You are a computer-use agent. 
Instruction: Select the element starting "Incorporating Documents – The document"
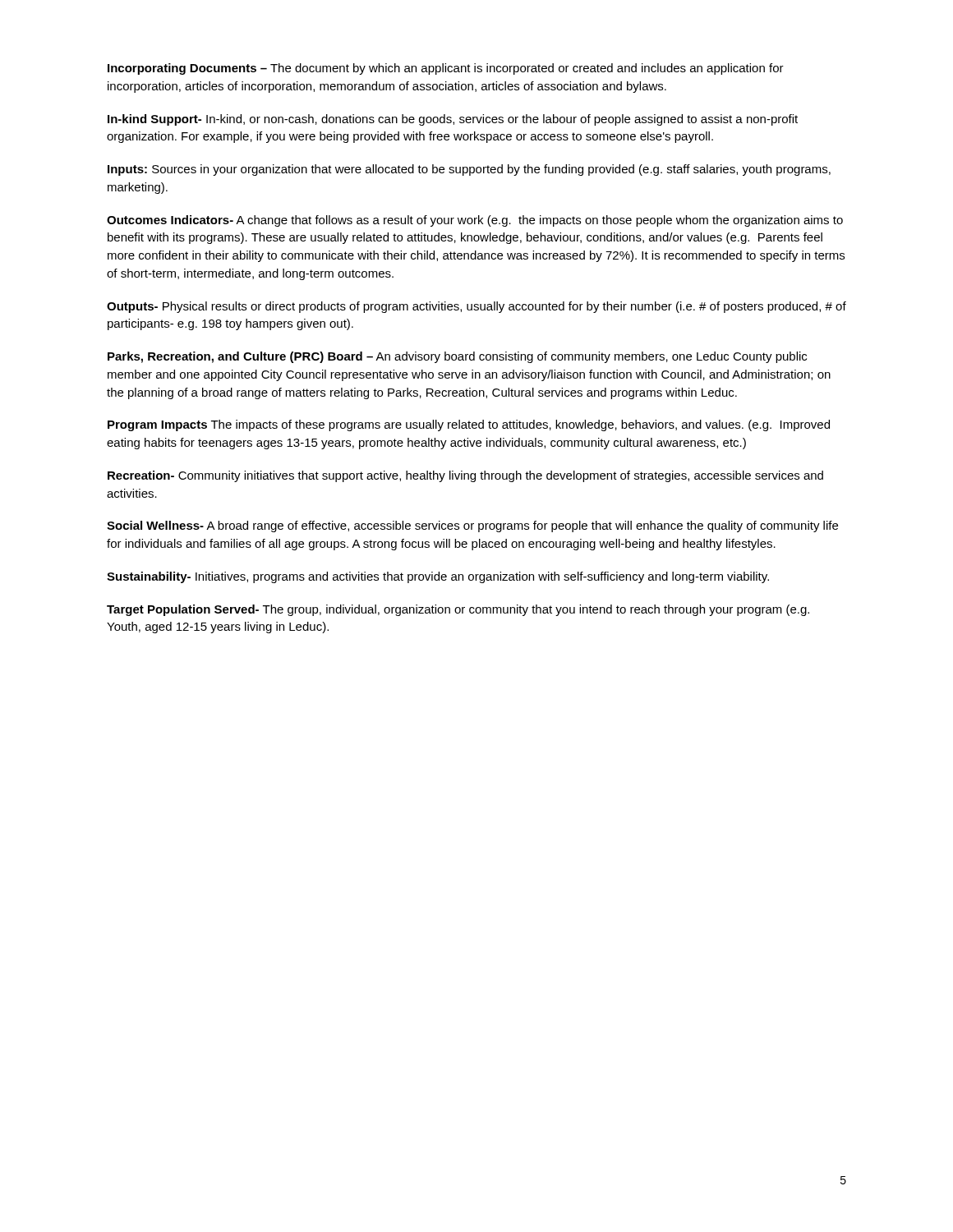pyautogui.click(x=445, y=77)
